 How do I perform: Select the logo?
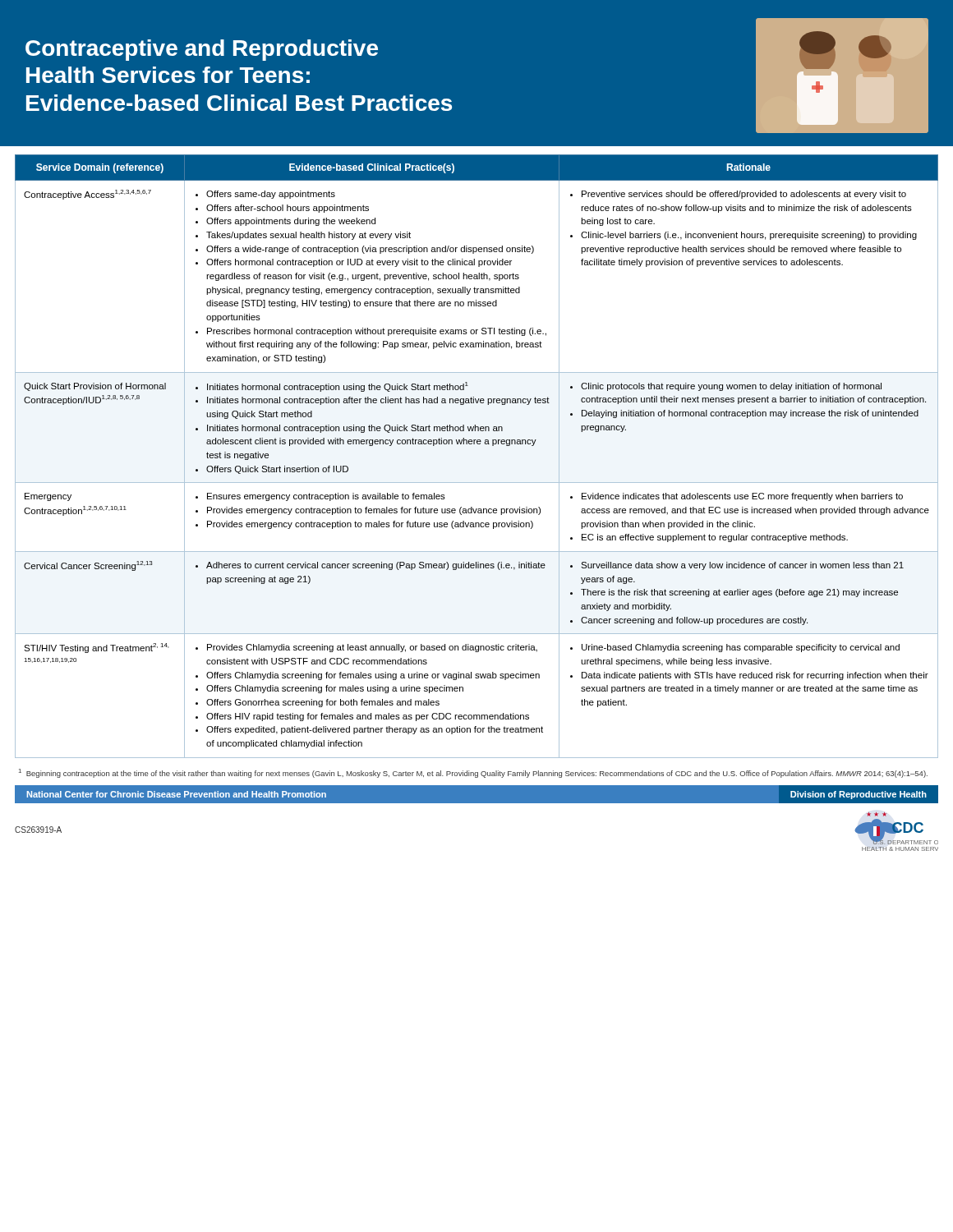pyautogui.click(x=893, y=829)
